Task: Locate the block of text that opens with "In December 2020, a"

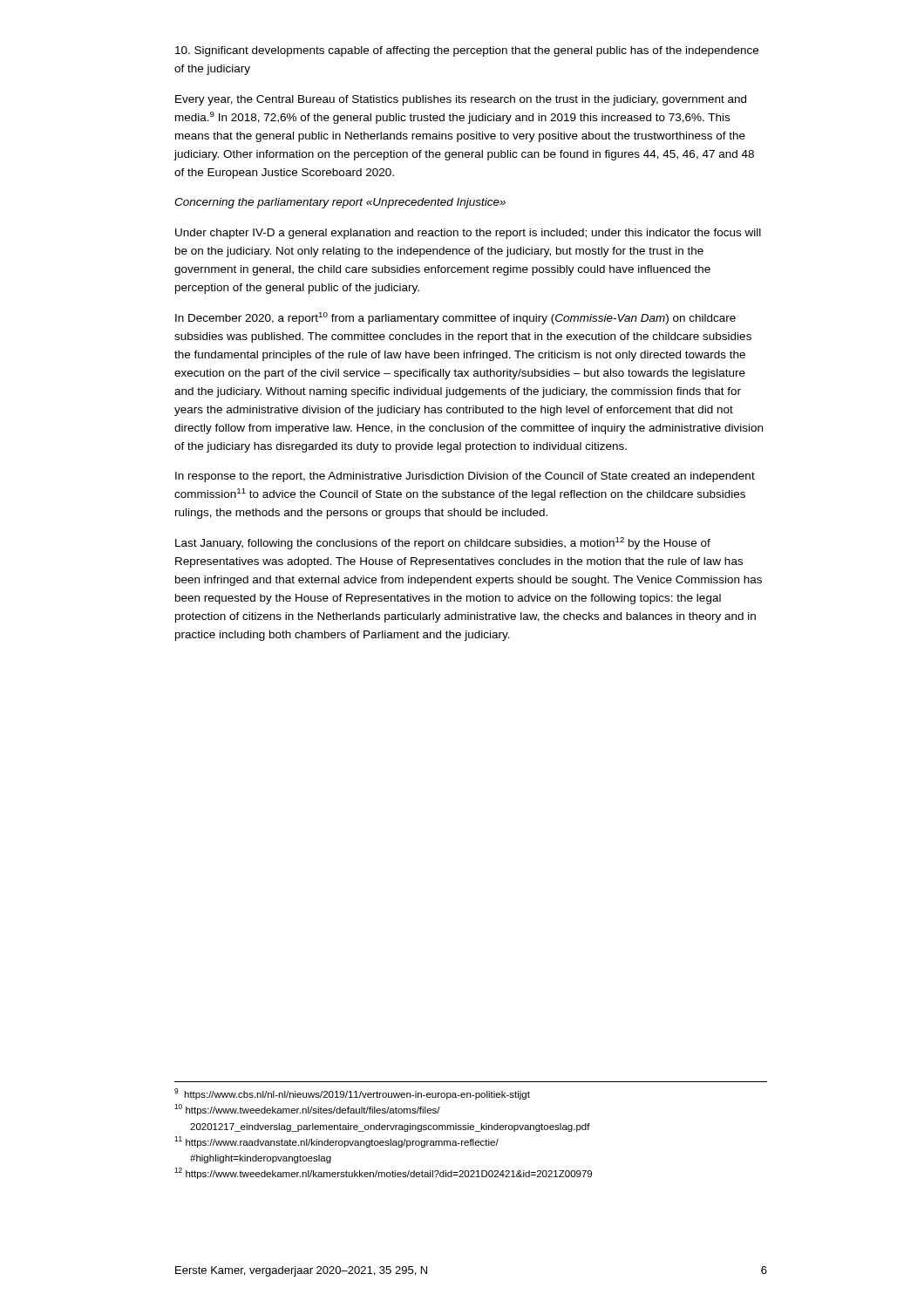Action: [469, 381]
